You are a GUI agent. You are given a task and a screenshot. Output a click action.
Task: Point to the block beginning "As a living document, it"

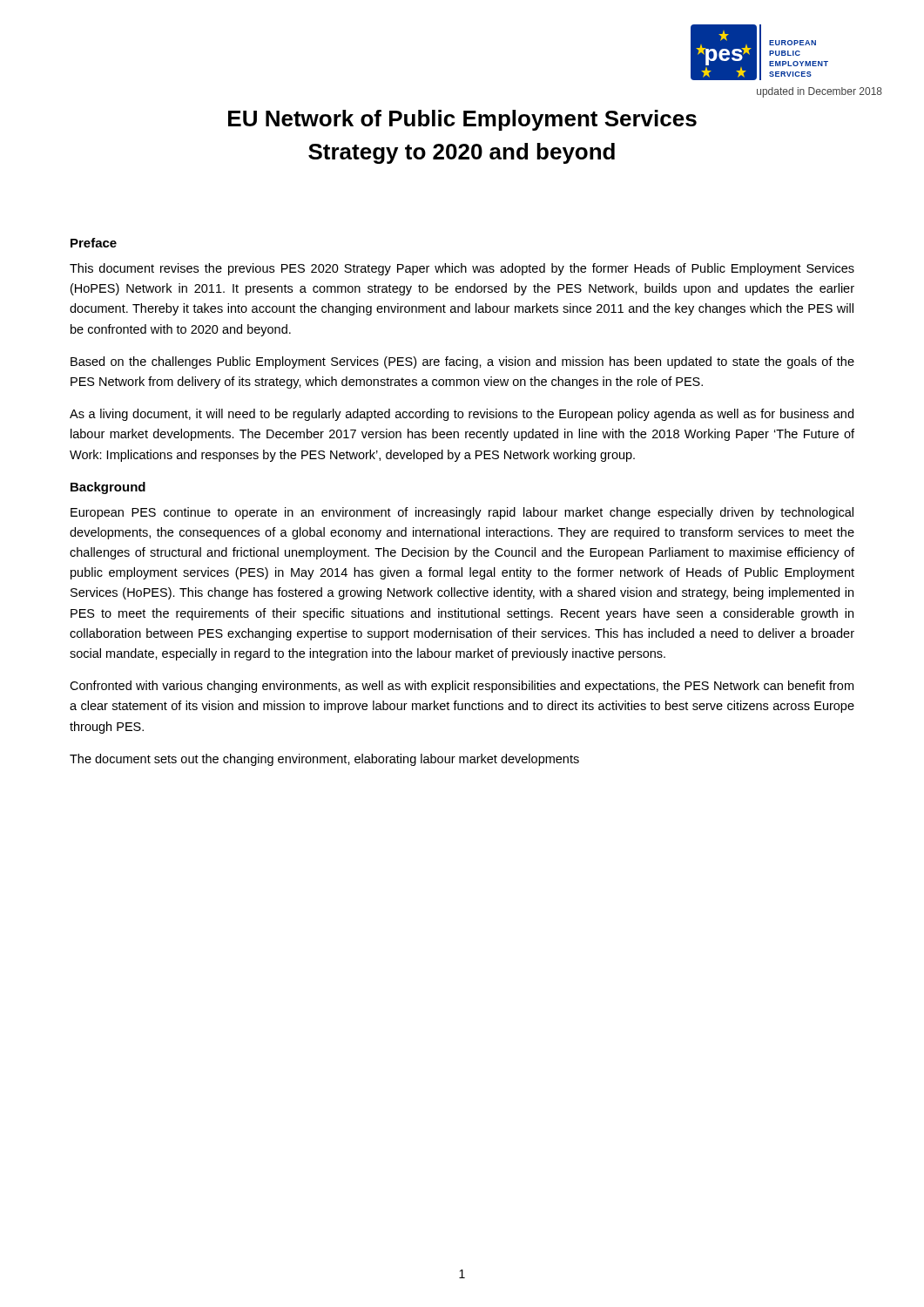click(x=462, y=434)
